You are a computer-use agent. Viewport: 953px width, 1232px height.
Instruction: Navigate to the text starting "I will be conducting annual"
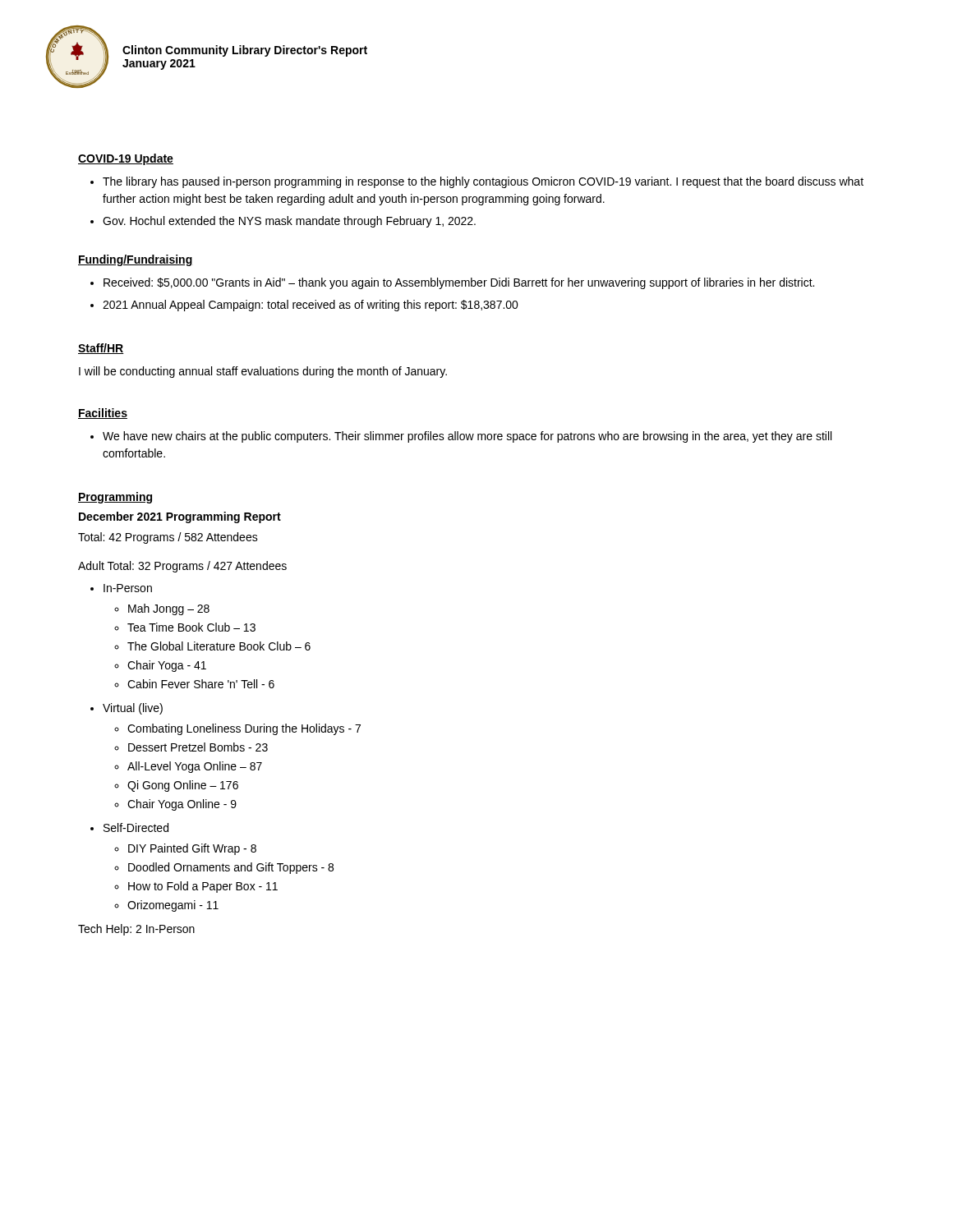(x=263, y=371)
